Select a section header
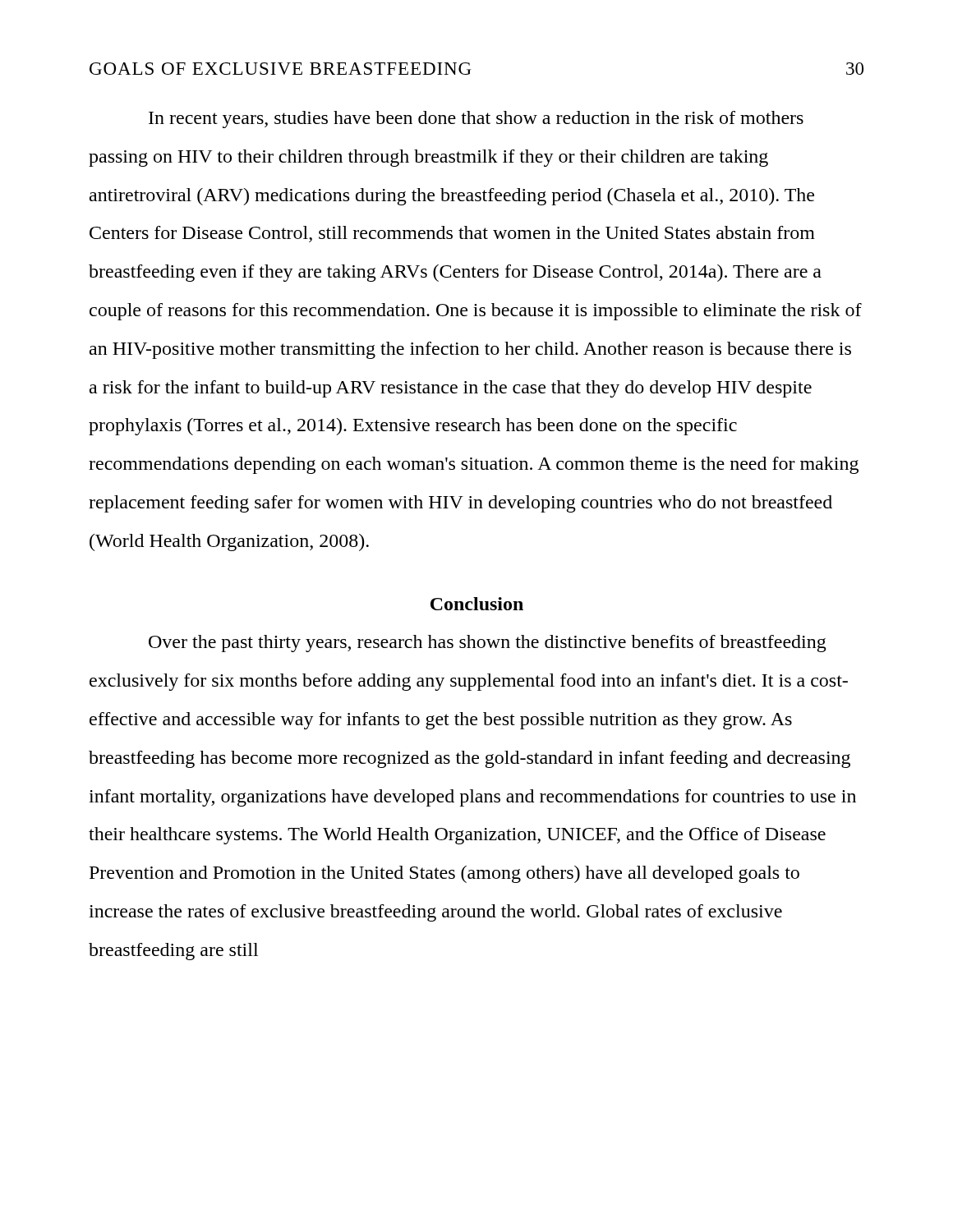Screen dimensions: 1232x953 tap(476, 603)
